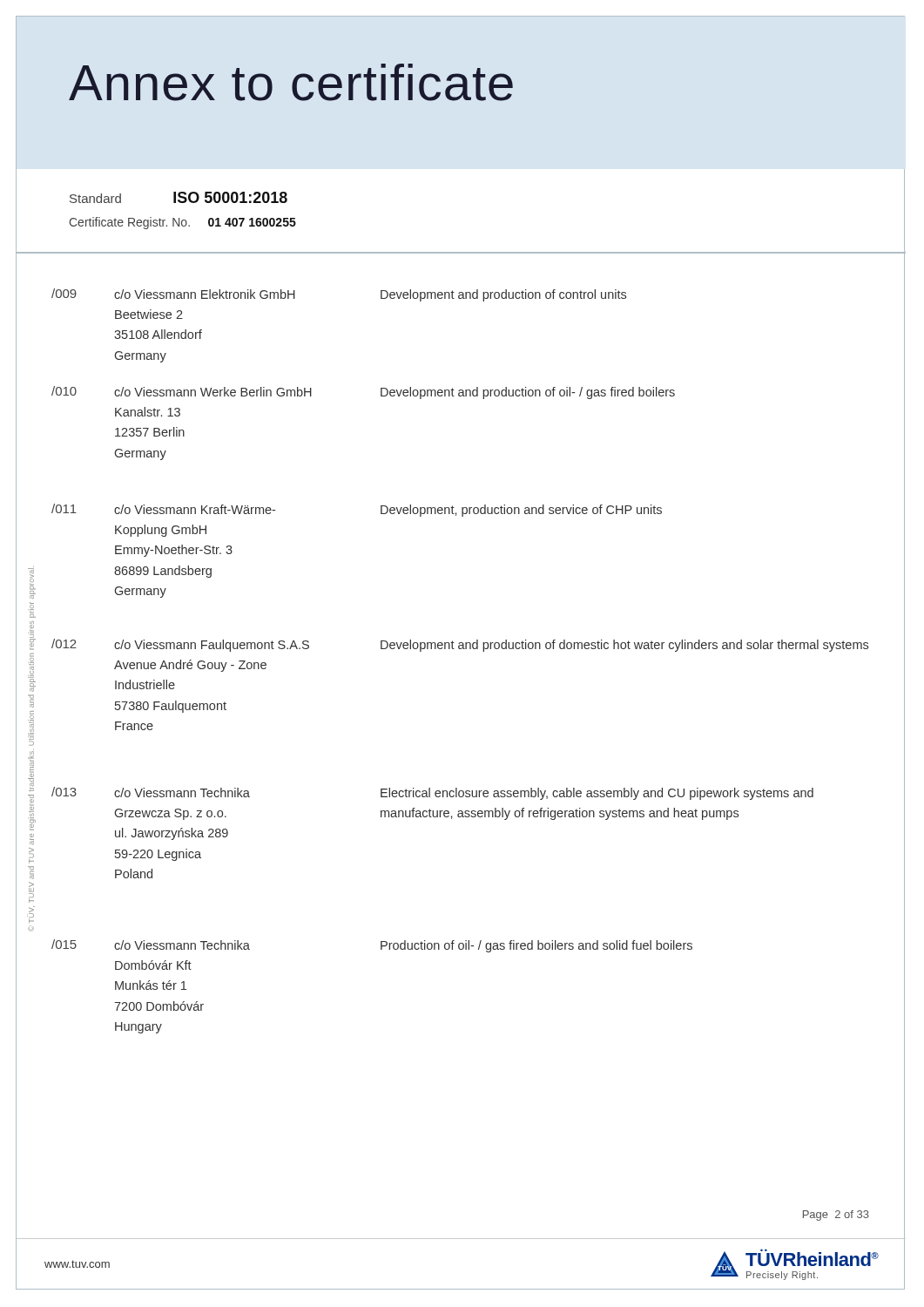Find the block on this page that starts "/012 c/o Viessmann Faulquemont S.A.S Avenue André Gouy"

pos(460,645)
